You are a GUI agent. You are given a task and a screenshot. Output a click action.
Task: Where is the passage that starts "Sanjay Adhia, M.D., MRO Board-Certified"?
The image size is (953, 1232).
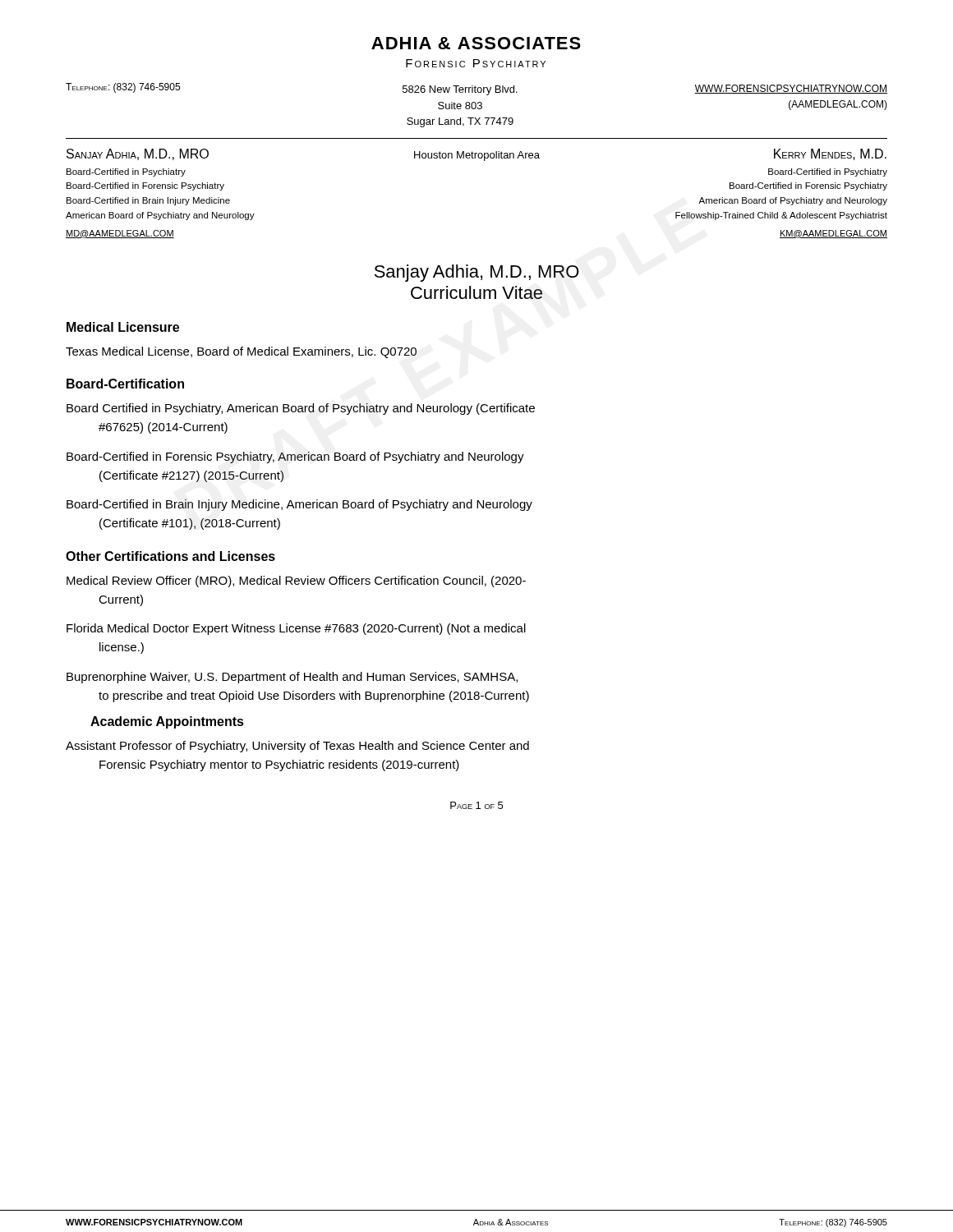click(x=181, y=192)
